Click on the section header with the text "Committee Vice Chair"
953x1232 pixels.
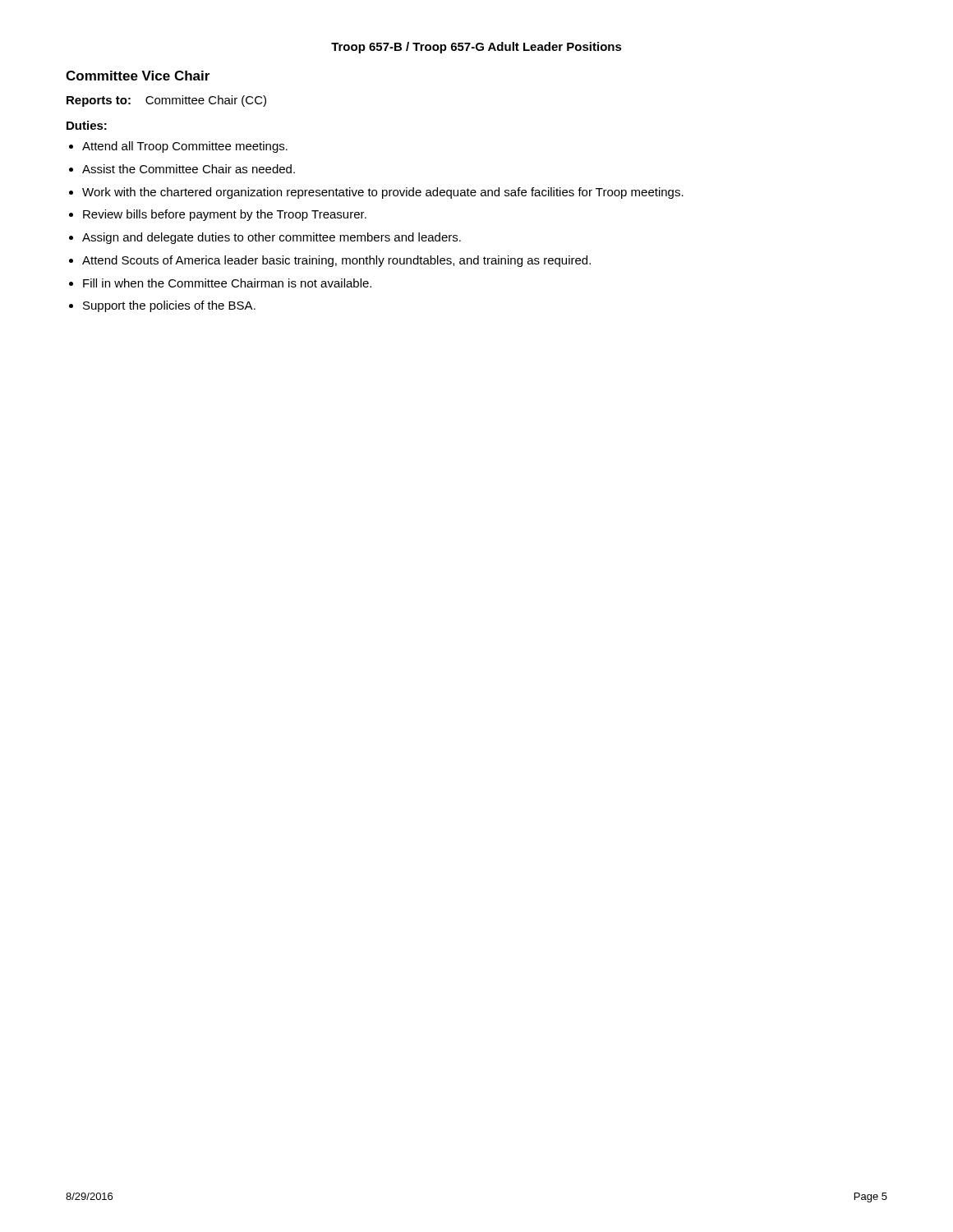coord(138,76)
